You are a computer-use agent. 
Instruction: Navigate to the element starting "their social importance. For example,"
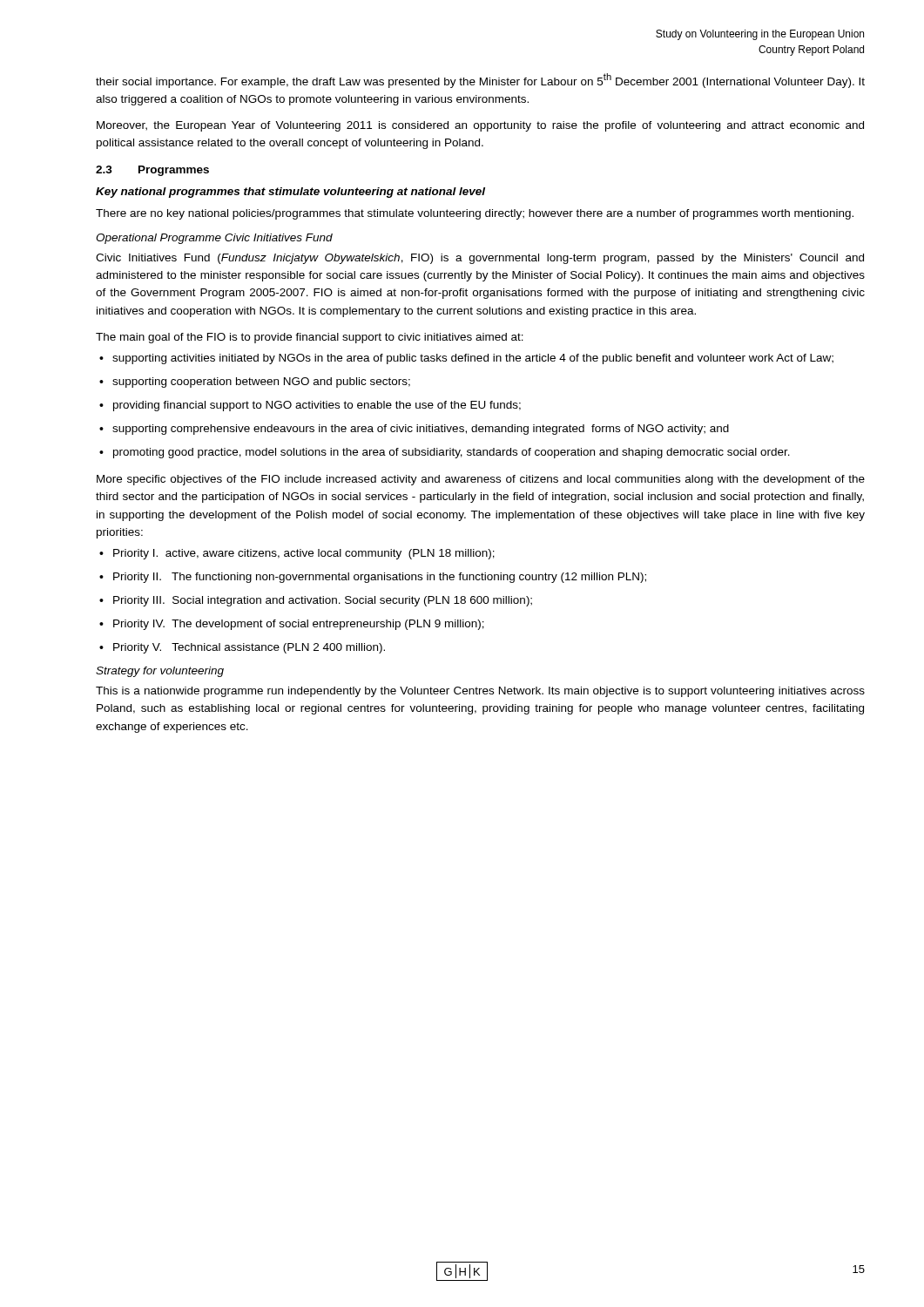pos(480,88)
